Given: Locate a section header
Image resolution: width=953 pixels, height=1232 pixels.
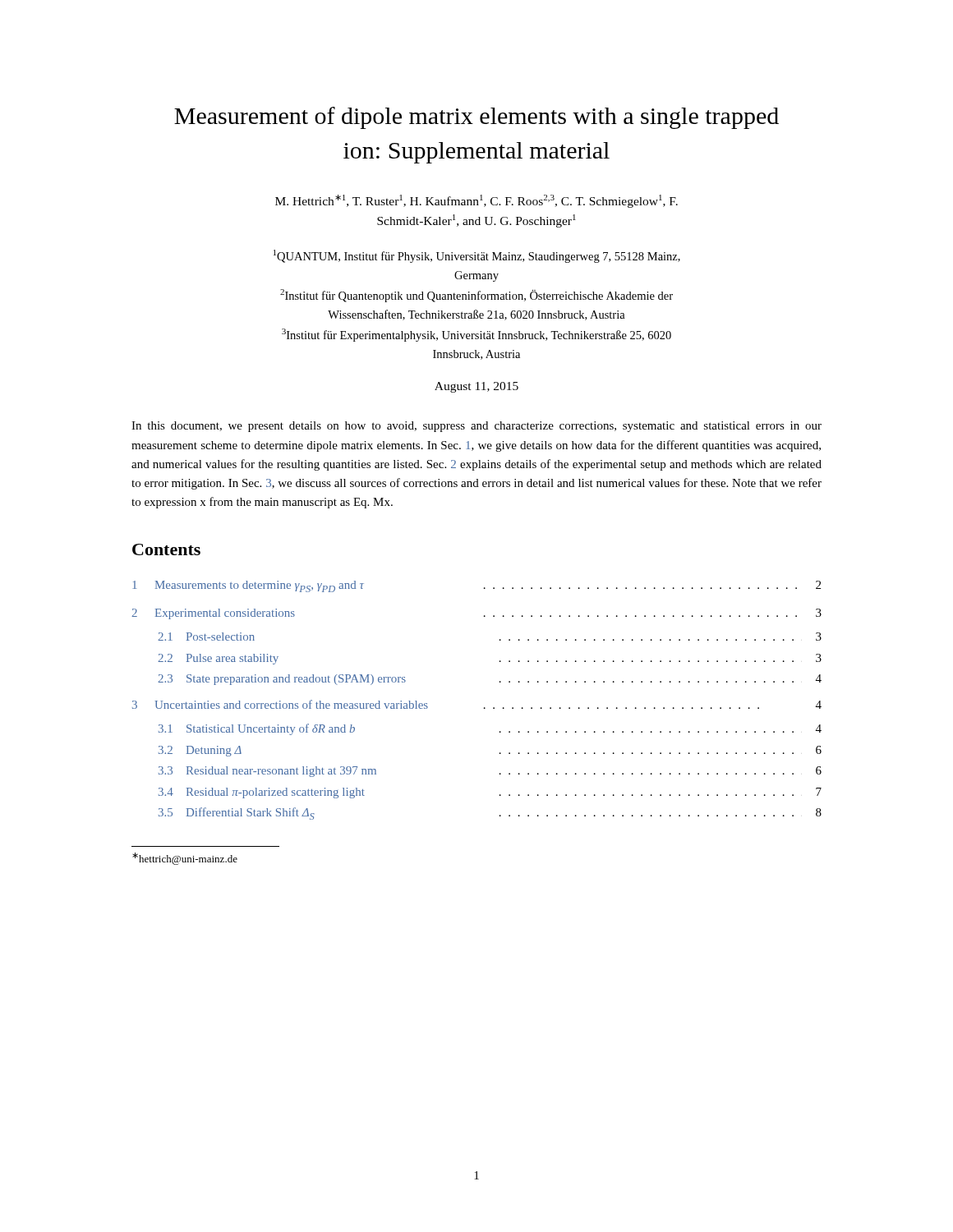Looking at the screenshot, I should point(166,549).
